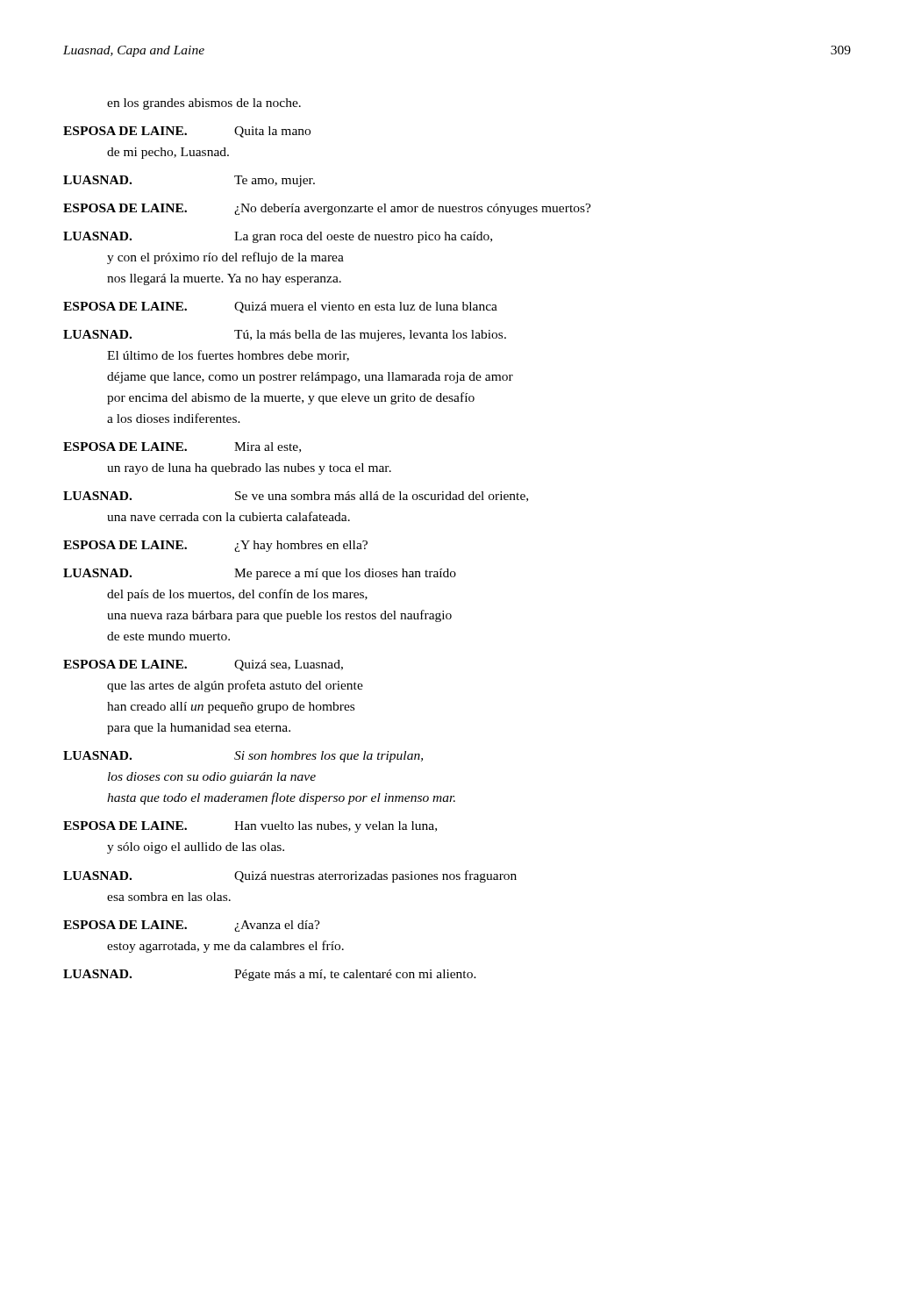Click on the text starting "ESPOSA DE LAINE. Mira al este, un rayo"
Image resolution: width=914 pixels, height=1316 pixels.
click(x=182, y=447)
